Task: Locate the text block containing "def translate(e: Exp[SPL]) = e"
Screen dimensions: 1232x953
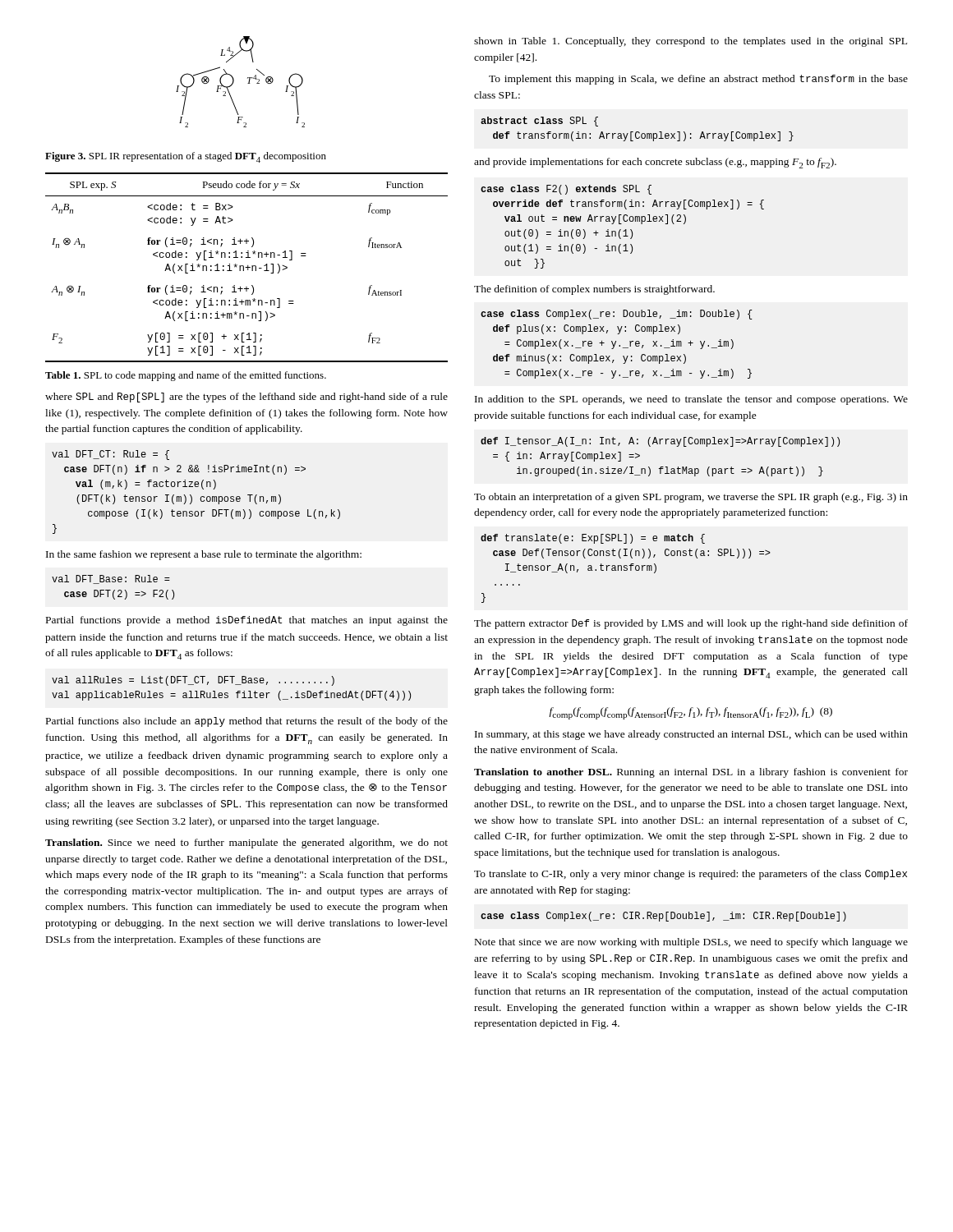Action: (626, 568)
